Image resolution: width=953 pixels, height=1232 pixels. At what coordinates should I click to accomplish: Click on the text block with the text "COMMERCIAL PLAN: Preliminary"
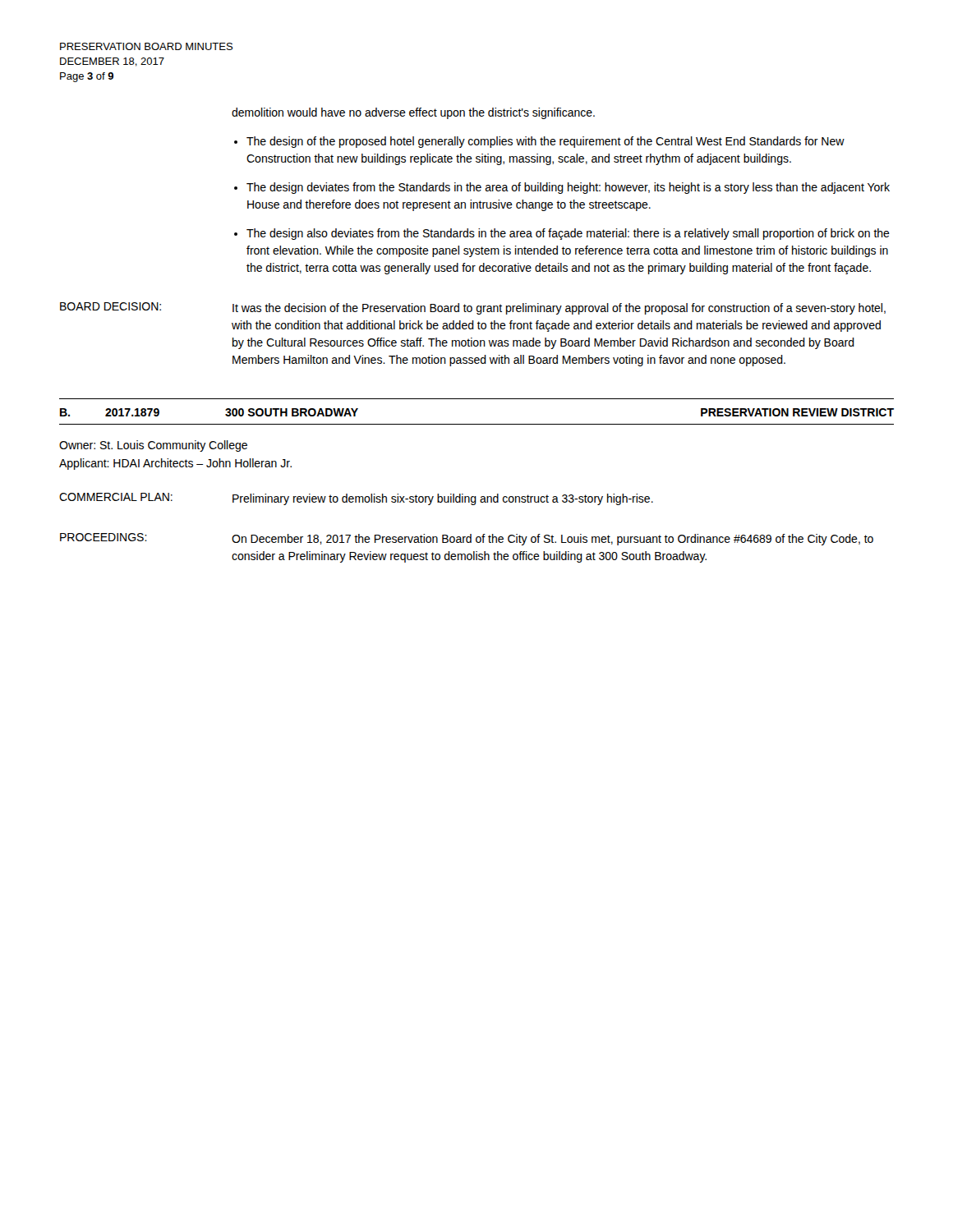[x=476, y=499]
